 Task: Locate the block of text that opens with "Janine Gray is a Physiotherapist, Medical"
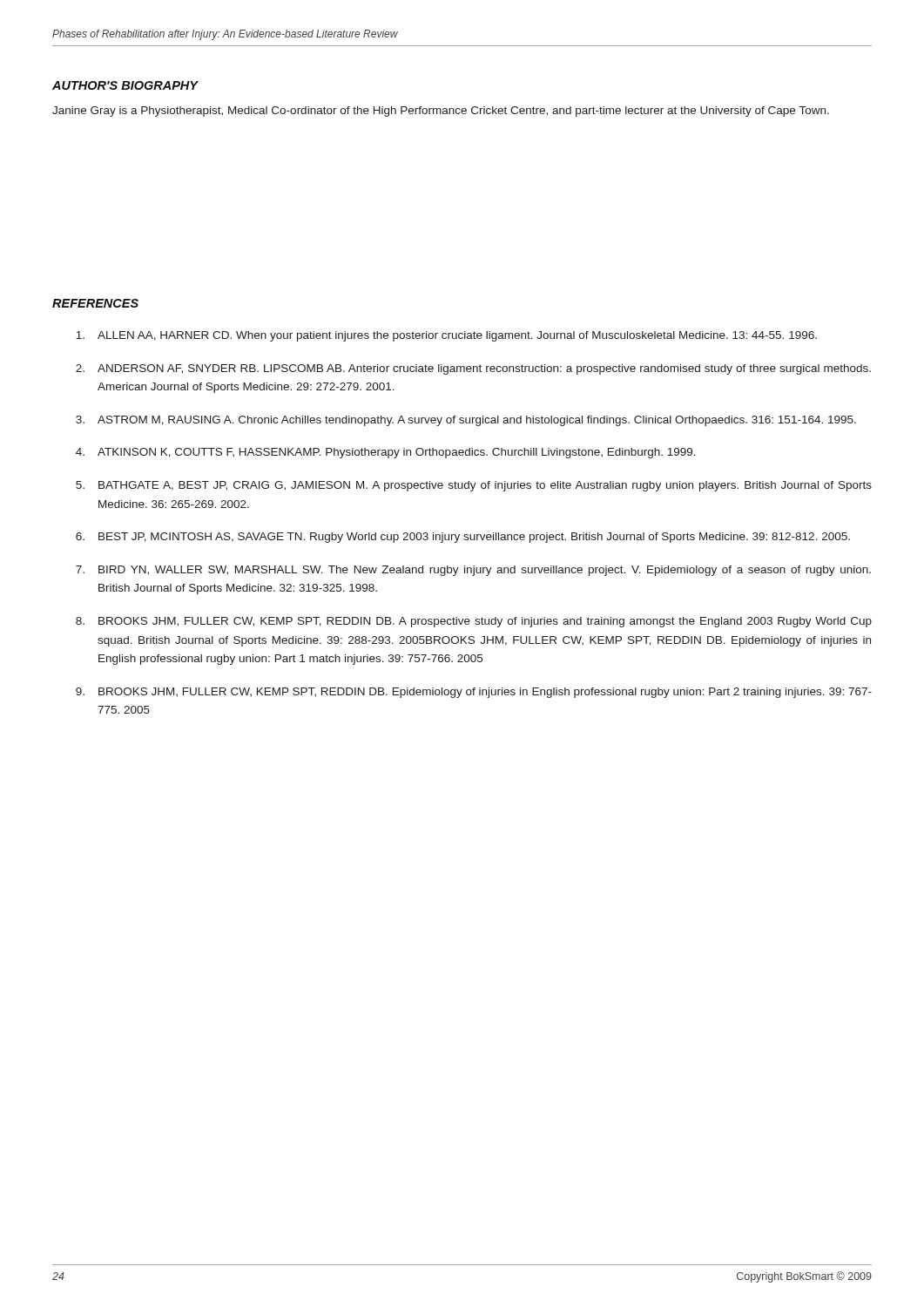(441, 110)
